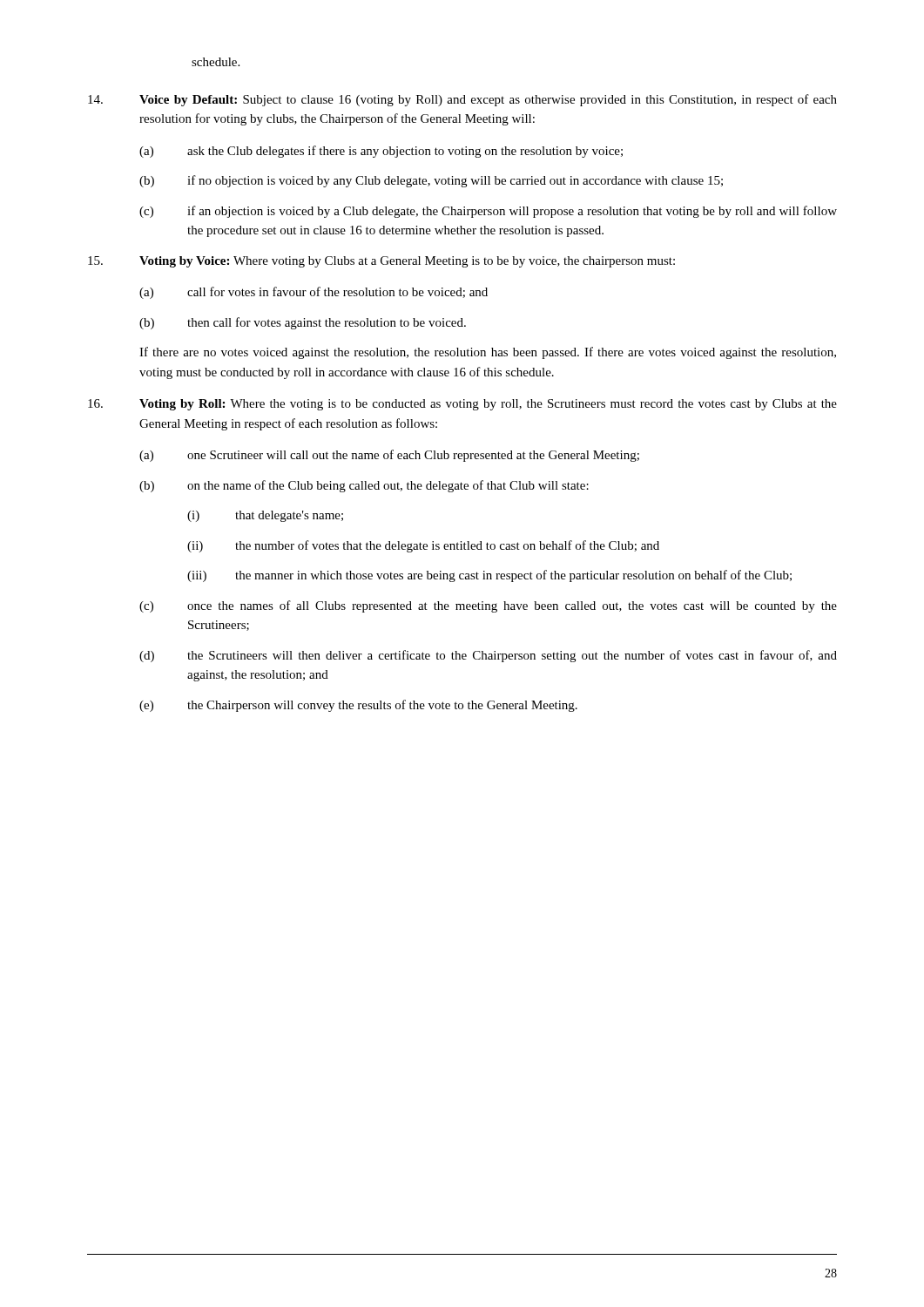Find the block starting "14. Voice by Default:"
924x1307 pixels.
(462, 109)
